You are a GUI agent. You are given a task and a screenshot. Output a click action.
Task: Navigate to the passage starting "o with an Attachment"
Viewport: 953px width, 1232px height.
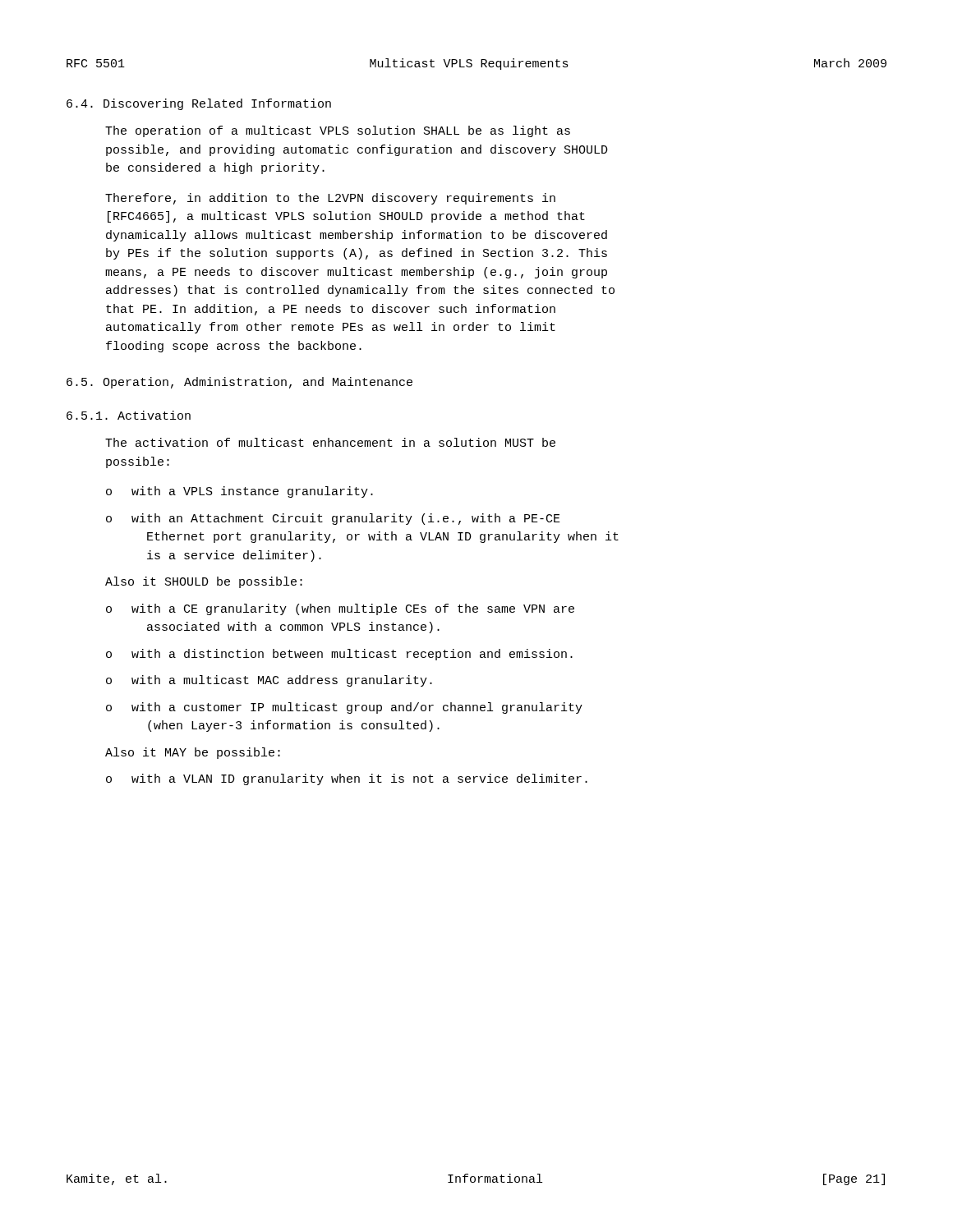pyautogui.click(x=496, y=538)
